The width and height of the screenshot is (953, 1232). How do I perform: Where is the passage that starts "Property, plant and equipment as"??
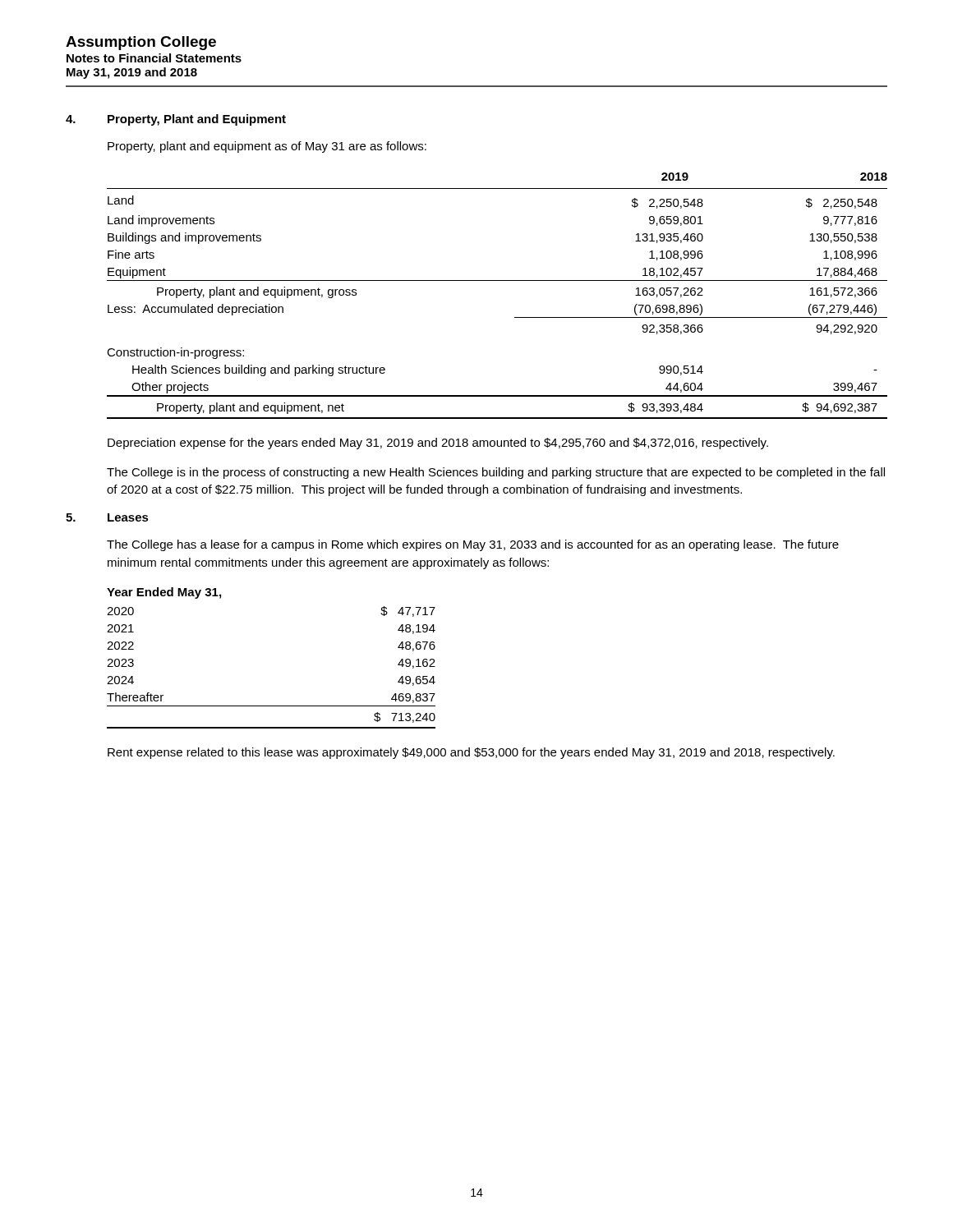[267, 146]
